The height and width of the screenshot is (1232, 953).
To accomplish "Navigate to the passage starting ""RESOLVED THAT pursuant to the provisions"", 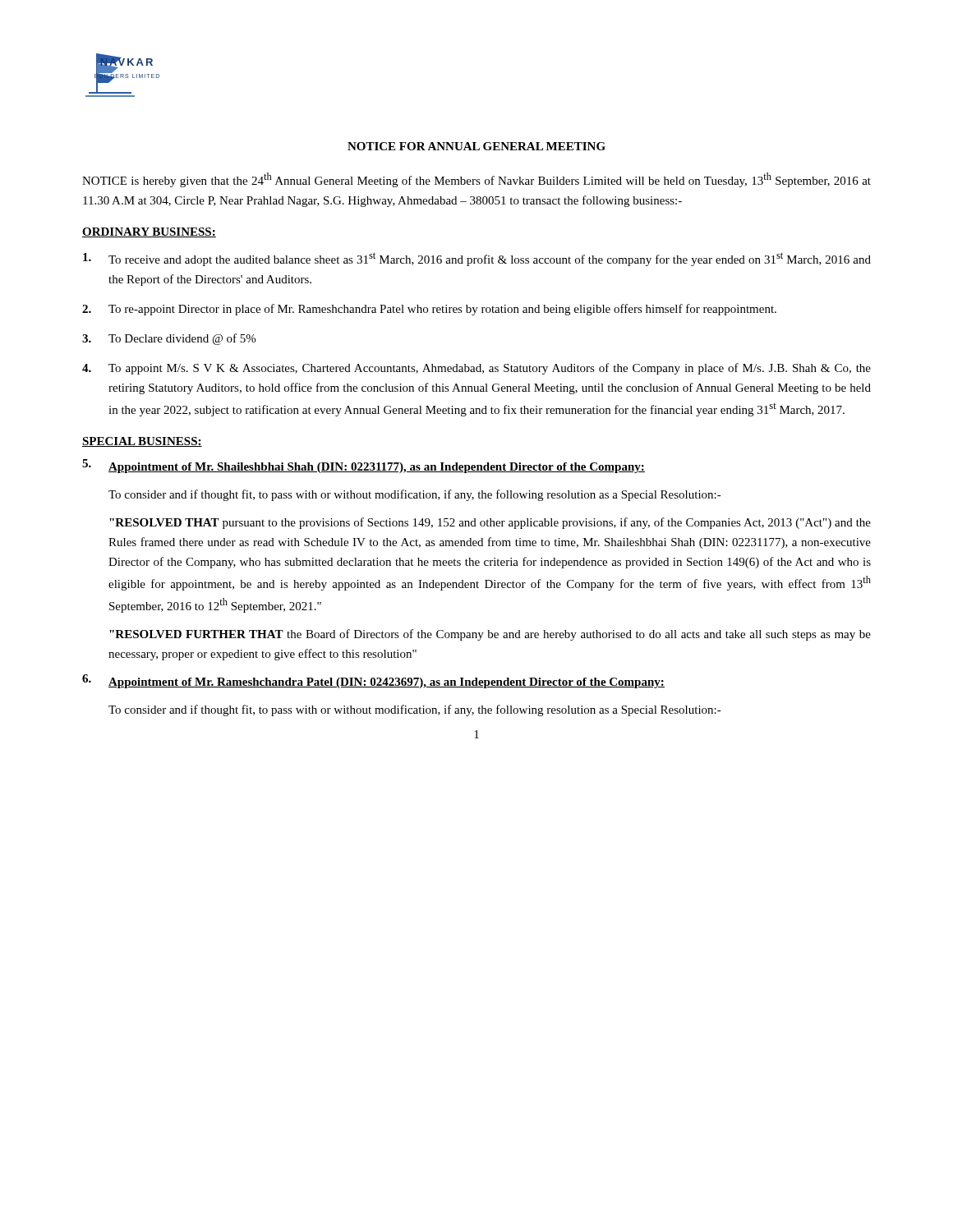I will [x=490, y=564].
